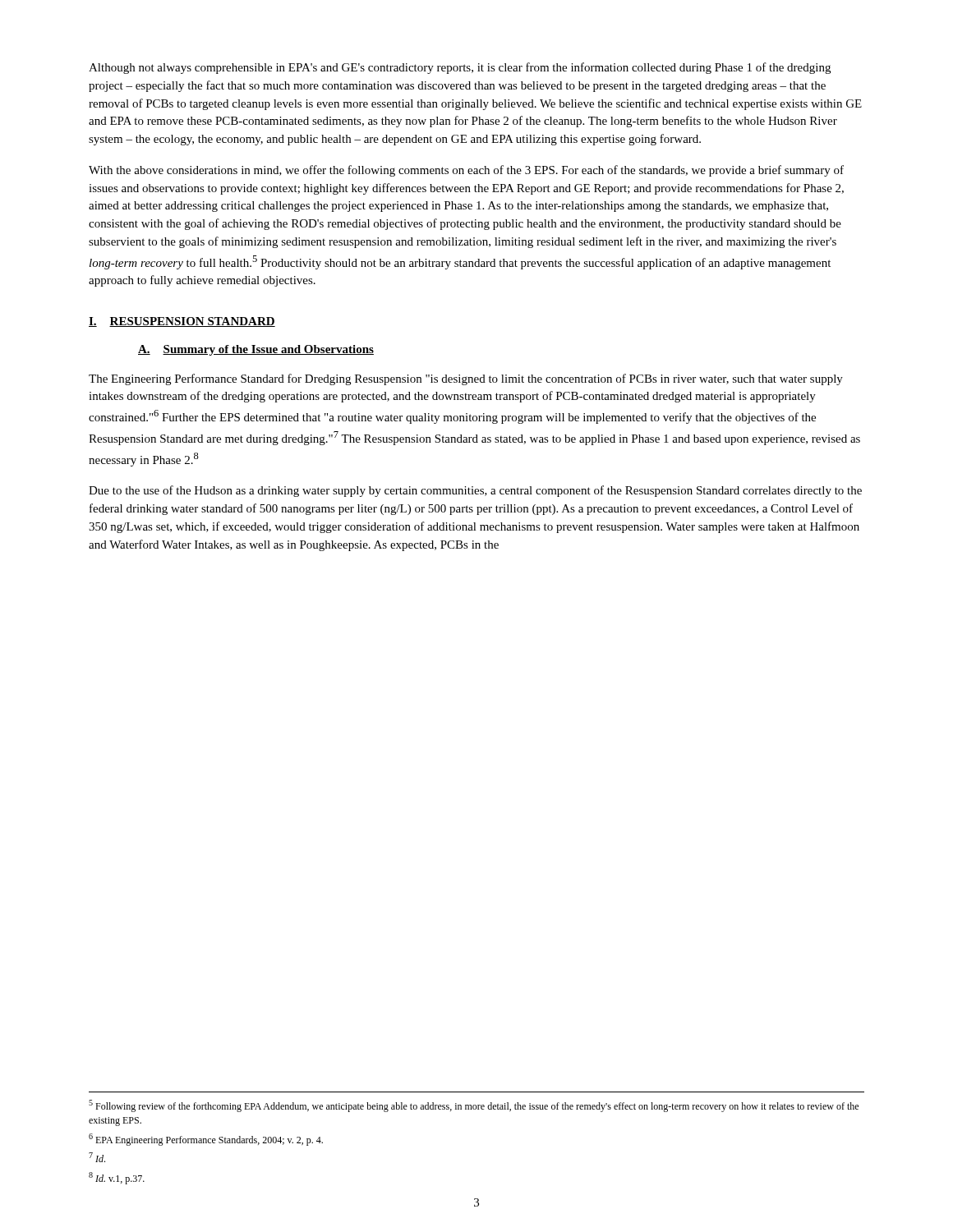Navigate to the text starting "7 Id."
The height and width of the screenshot is (1232, 953).
97,1158
